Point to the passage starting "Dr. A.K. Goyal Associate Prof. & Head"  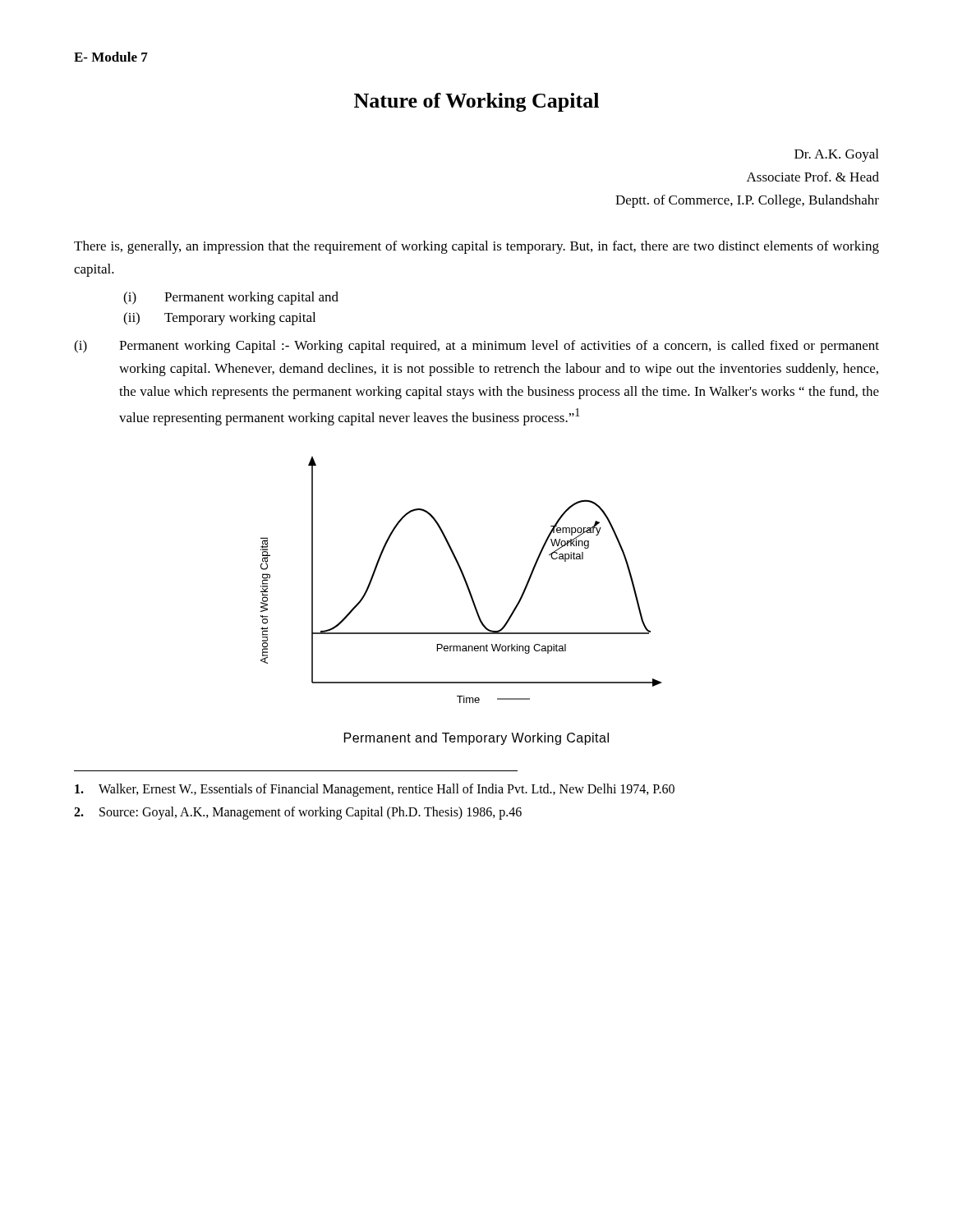point(747,177)
